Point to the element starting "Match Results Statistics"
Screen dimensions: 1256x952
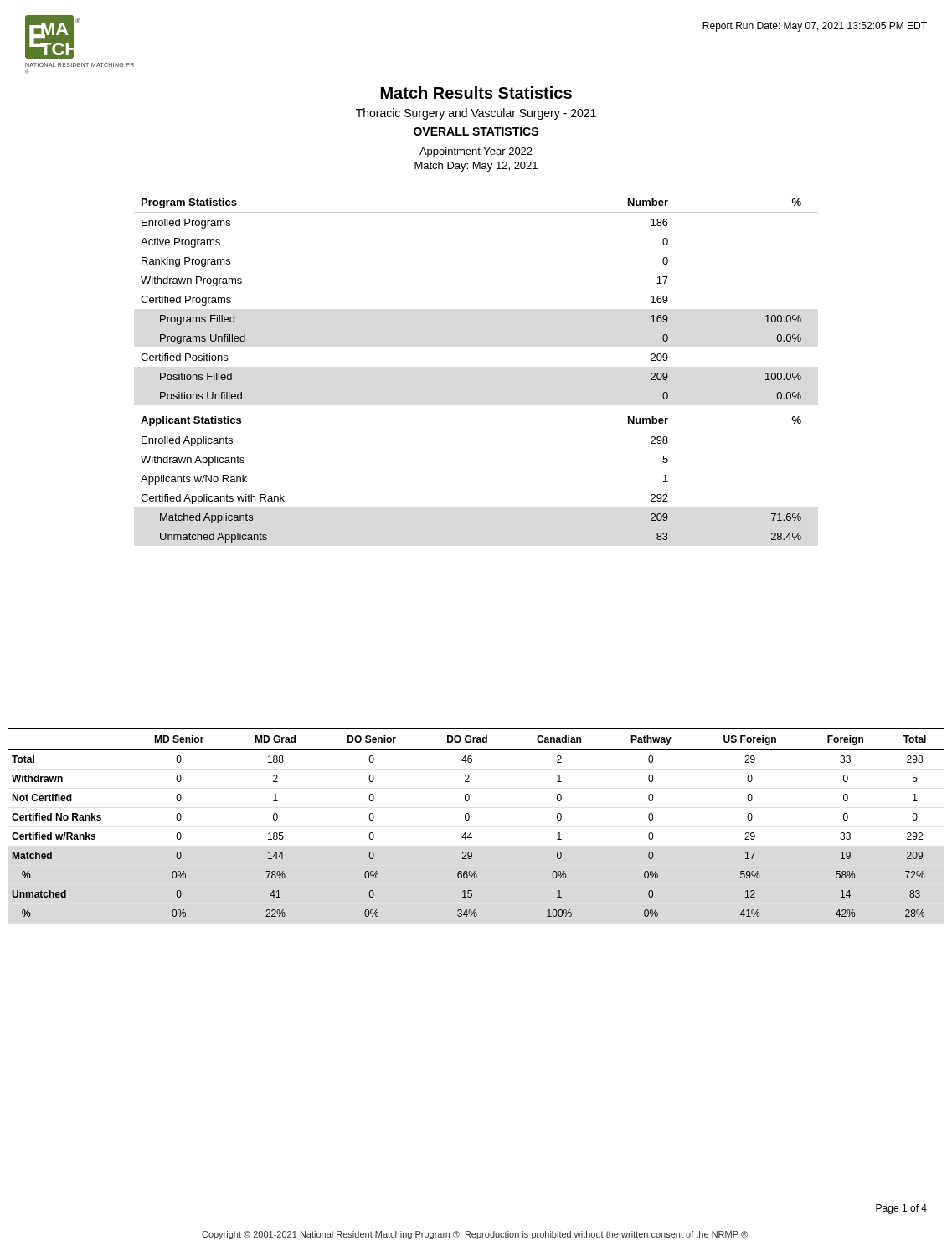(476, 93)
